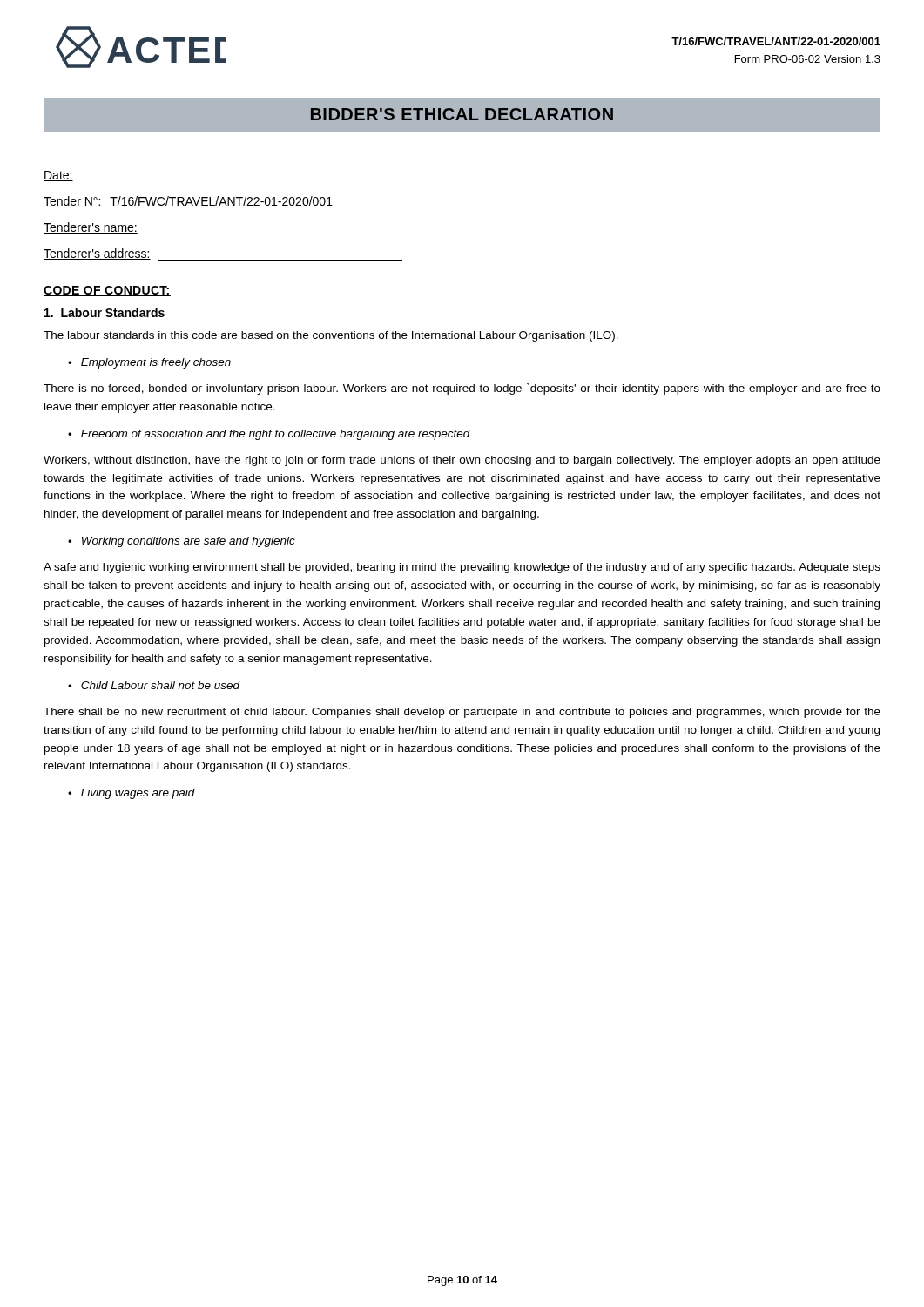Find the region starting "• Working conditions are"
This screenshot has height=1307, width=924.
[x=182, y=542]
